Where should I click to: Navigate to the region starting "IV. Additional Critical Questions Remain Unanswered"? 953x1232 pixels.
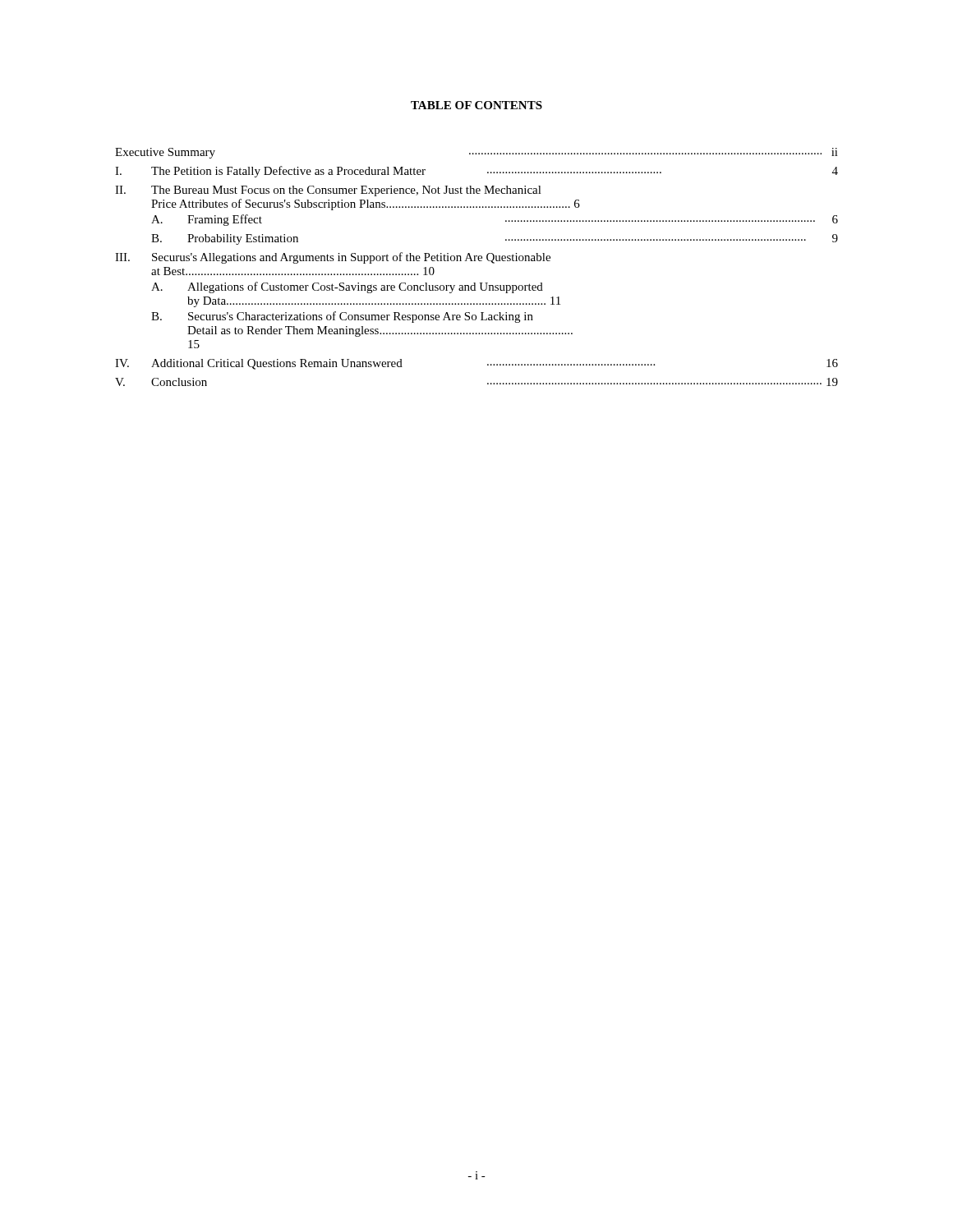pyautogui.click(x=476, y=363)
